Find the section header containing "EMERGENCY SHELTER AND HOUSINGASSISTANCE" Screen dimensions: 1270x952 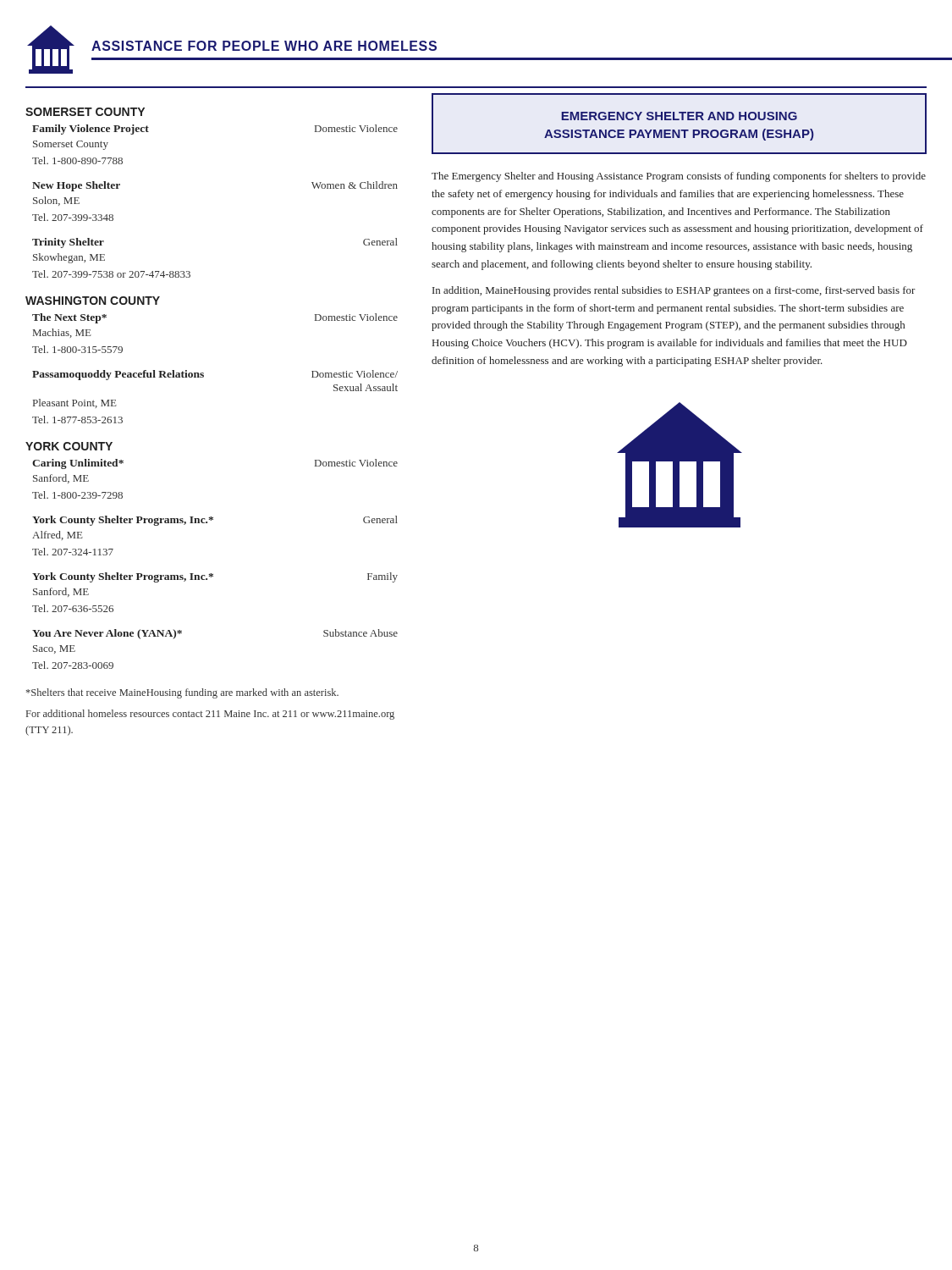tap(679, 124)
